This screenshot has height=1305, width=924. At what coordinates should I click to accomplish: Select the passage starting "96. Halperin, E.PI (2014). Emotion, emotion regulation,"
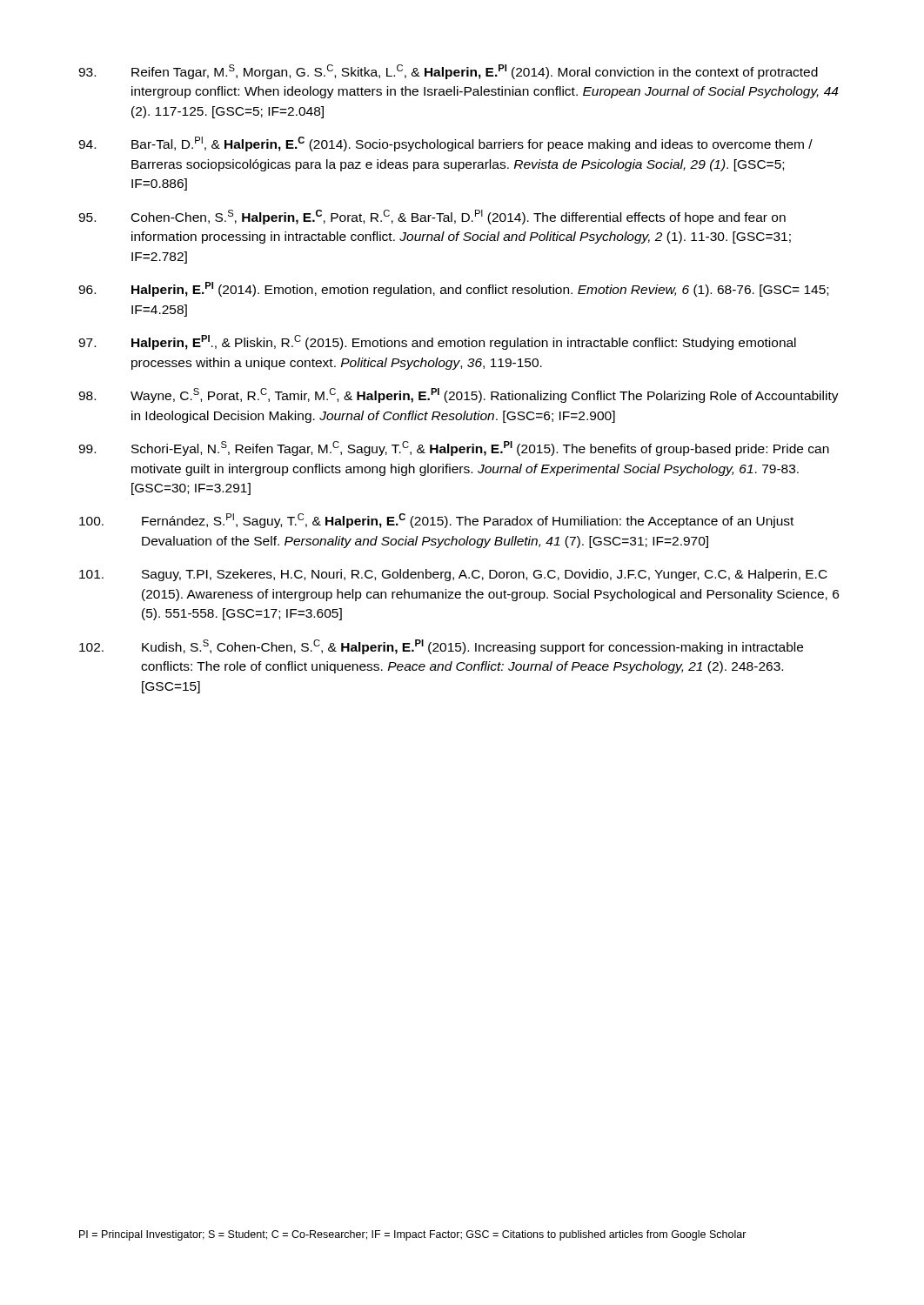click(x=462, y=300)
